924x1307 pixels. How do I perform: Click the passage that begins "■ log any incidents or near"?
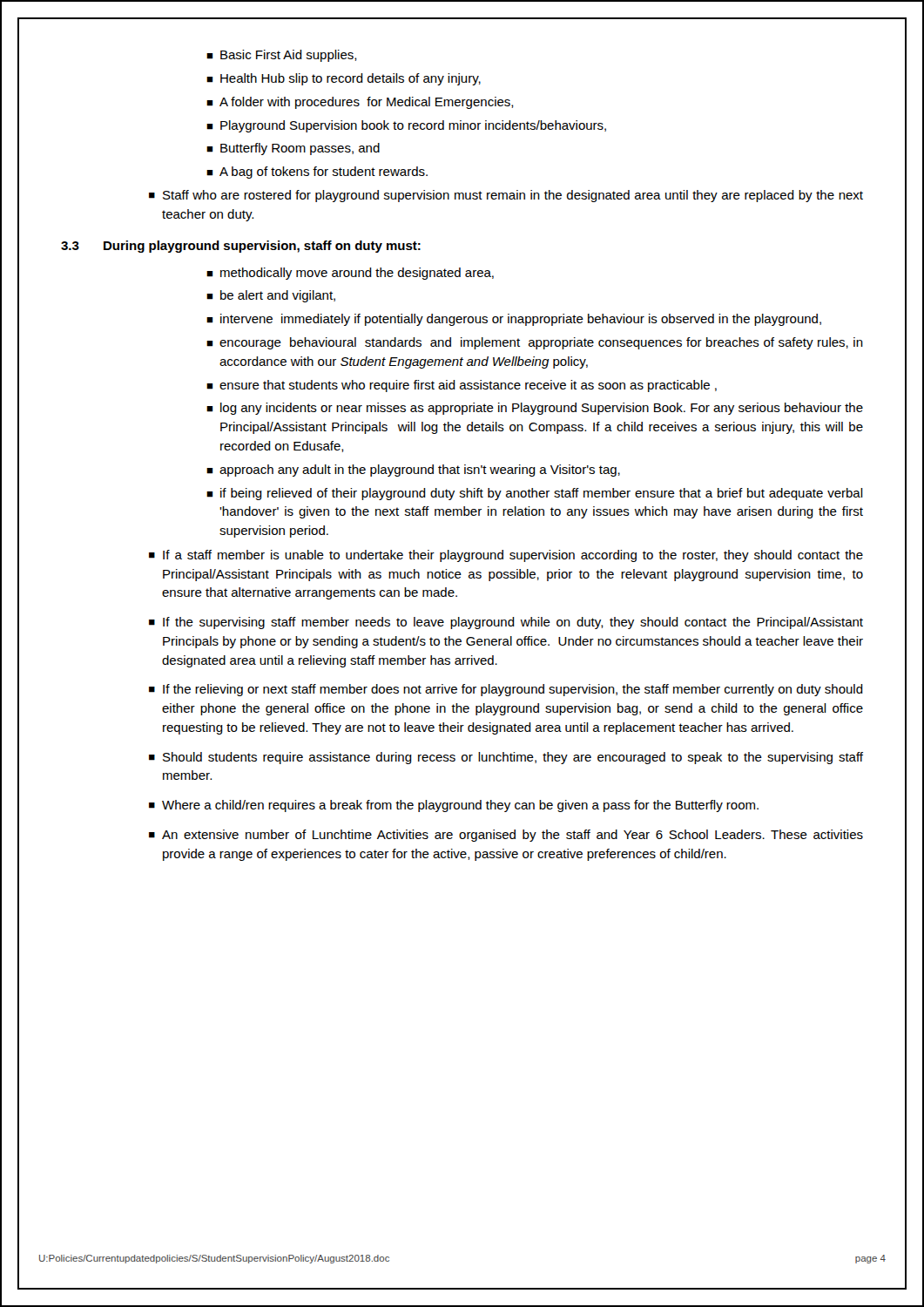(x=532, y=427)
